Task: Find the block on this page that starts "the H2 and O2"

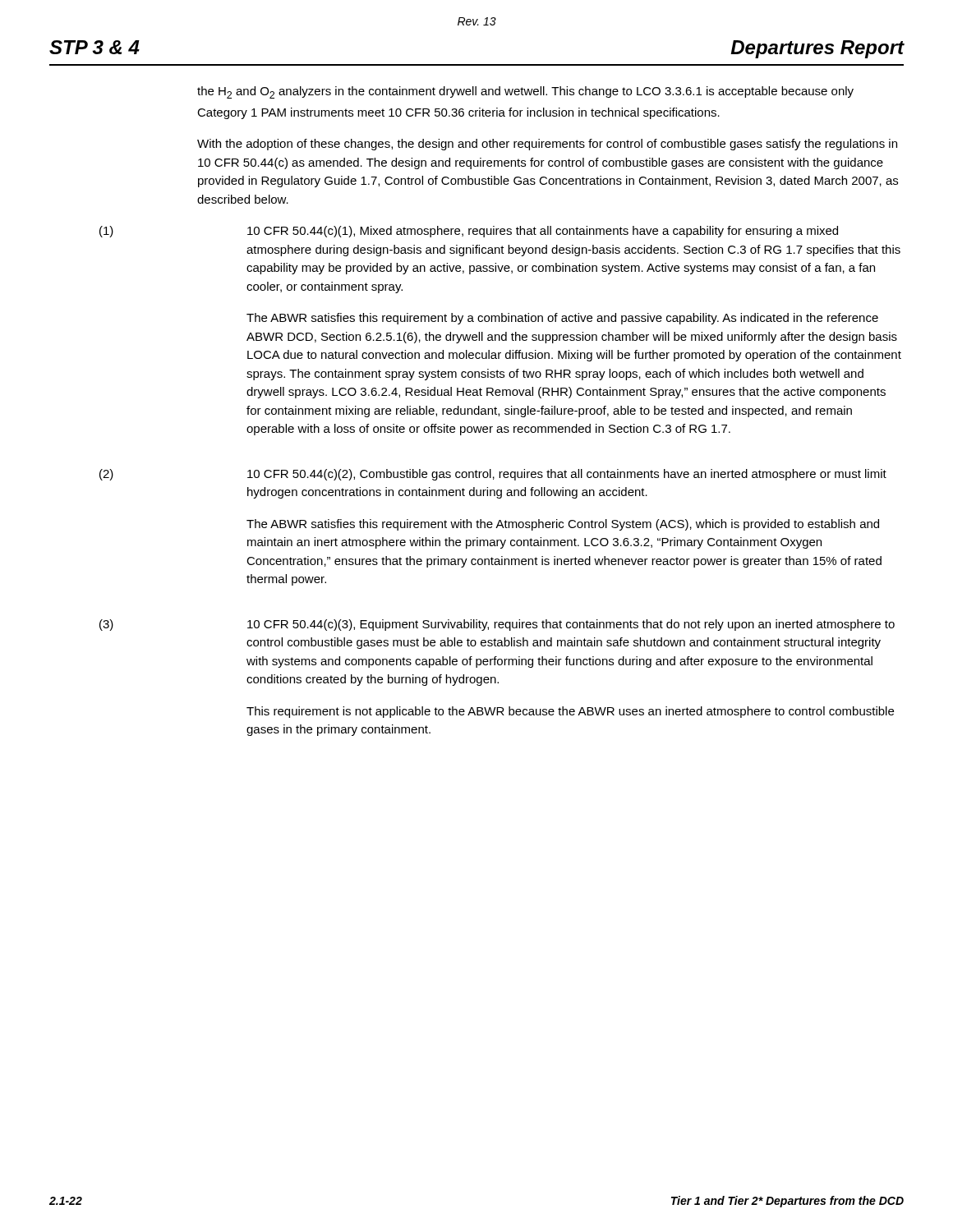Action: [525, 101]
